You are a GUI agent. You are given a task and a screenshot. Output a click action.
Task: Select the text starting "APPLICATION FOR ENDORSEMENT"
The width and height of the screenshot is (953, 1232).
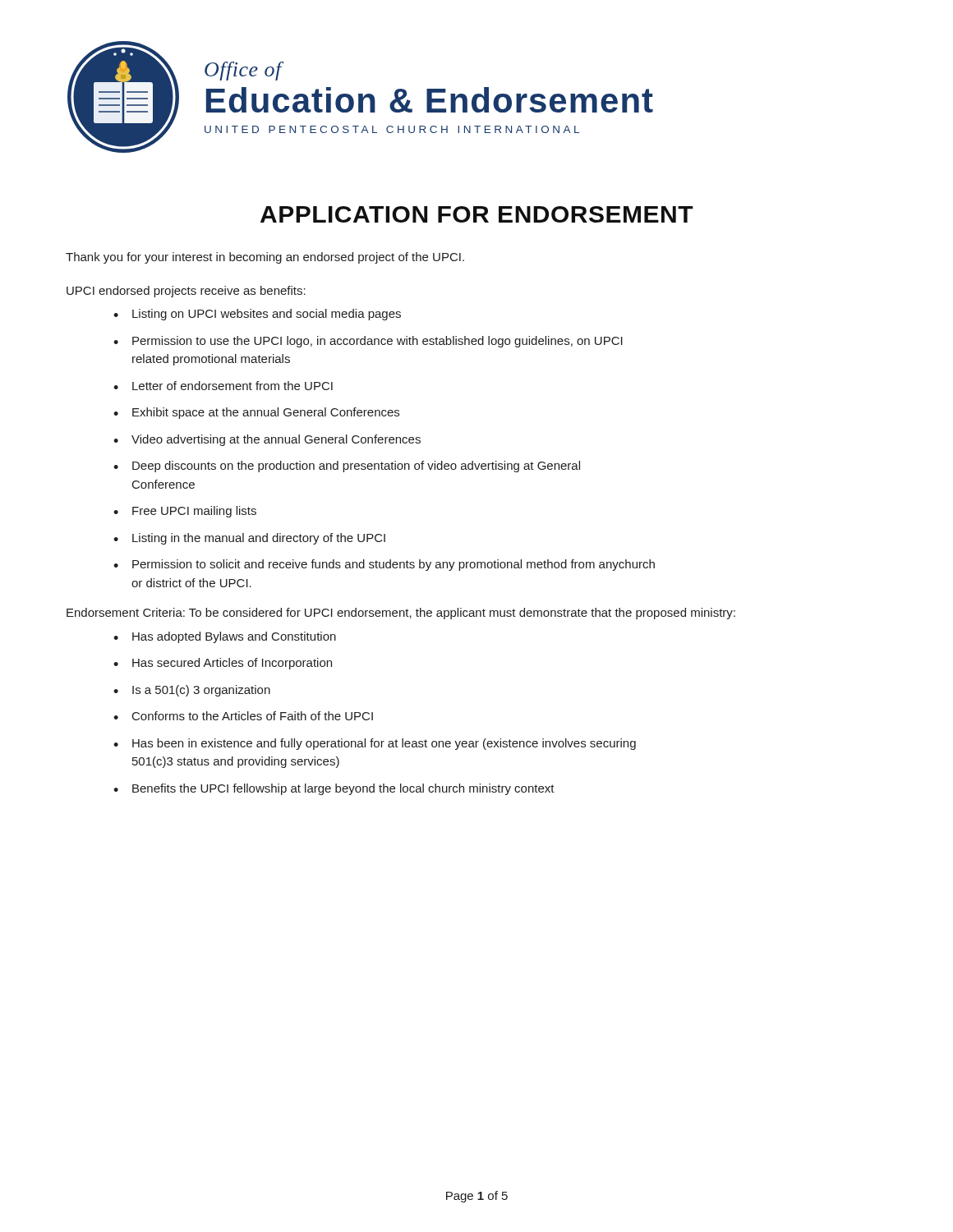tap(476, 214)
